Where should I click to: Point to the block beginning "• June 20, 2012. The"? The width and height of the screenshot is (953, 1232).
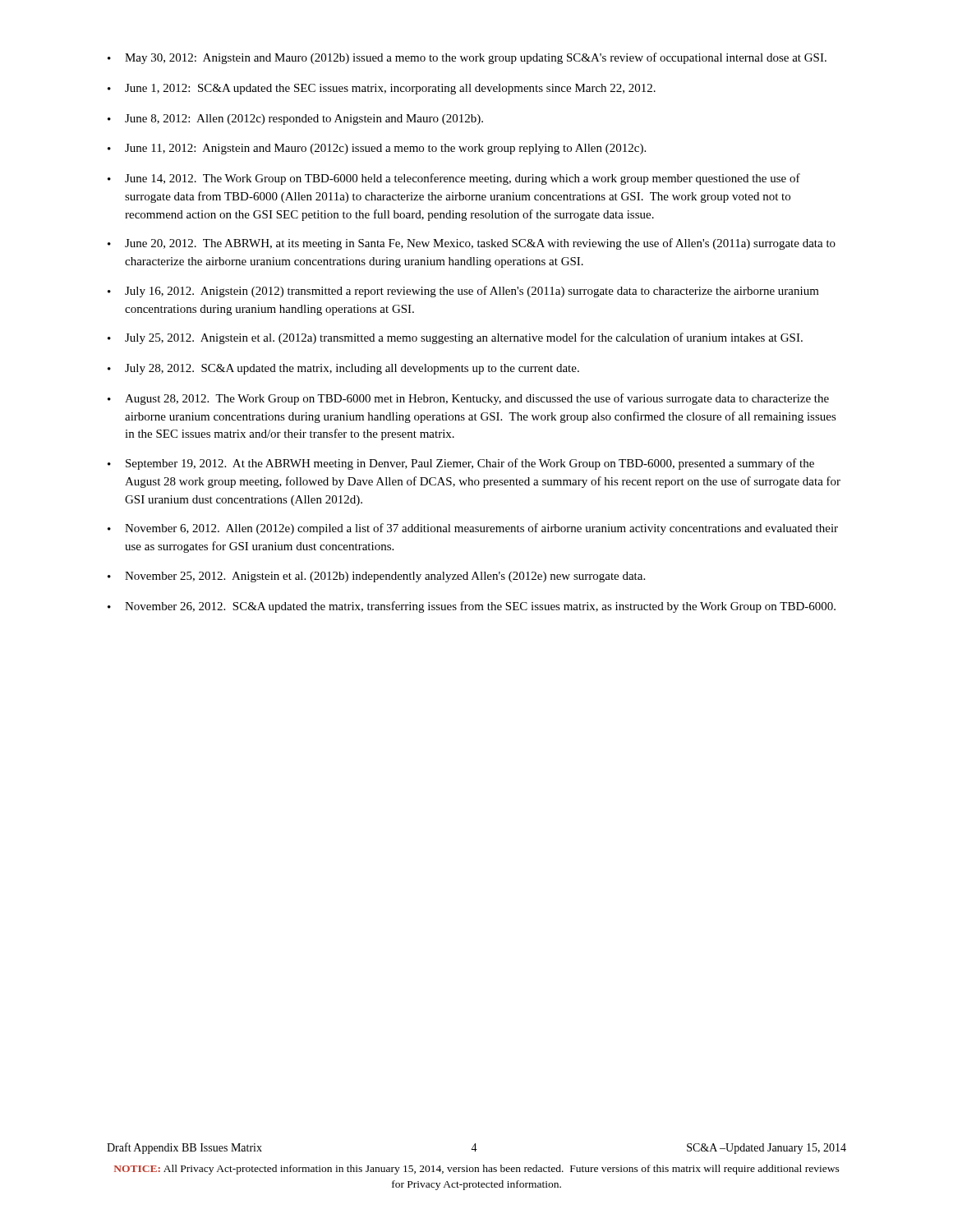click(x=476, y=253)
